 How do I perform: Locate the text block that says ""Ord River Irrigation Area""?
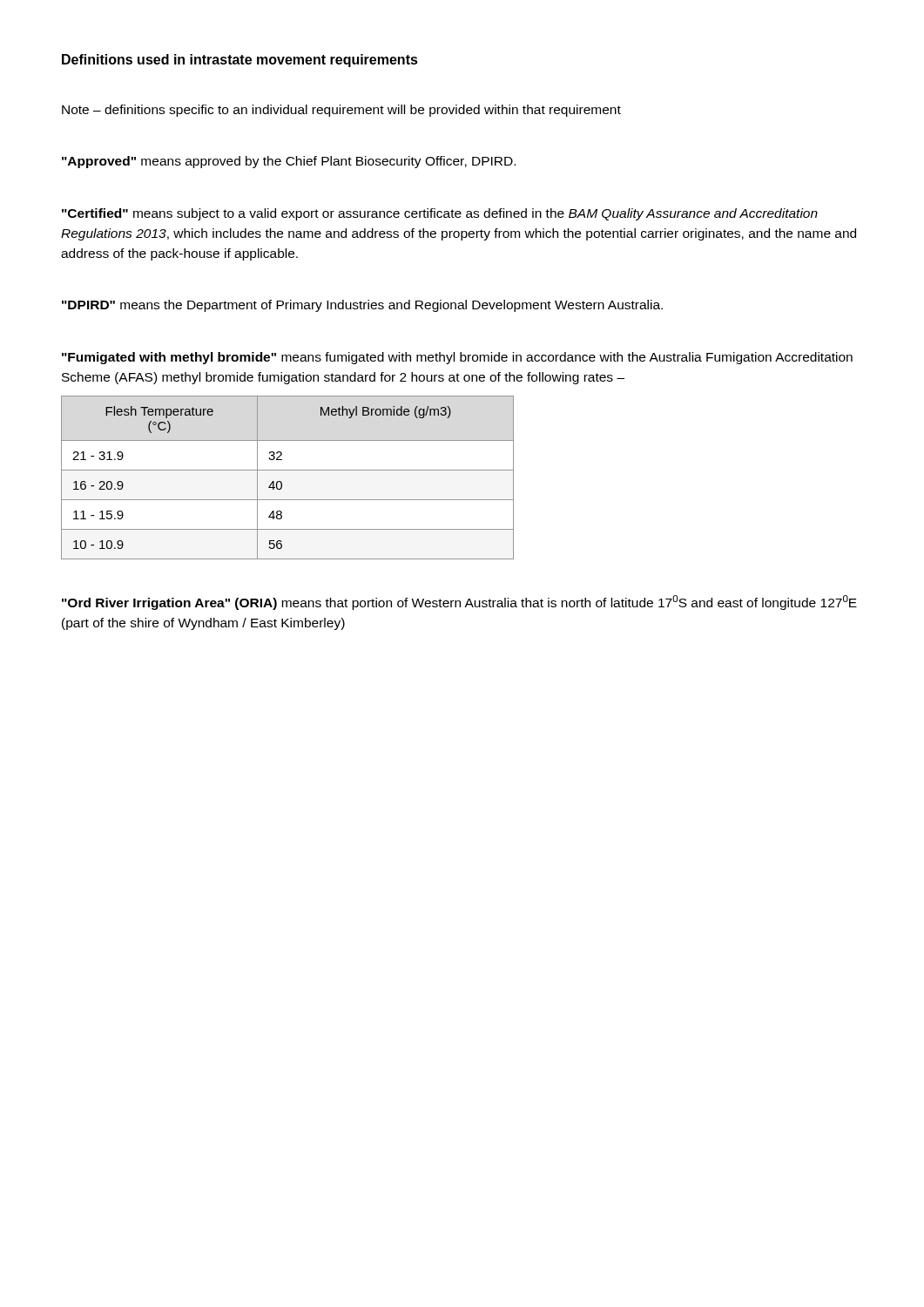tap(459, 611)
